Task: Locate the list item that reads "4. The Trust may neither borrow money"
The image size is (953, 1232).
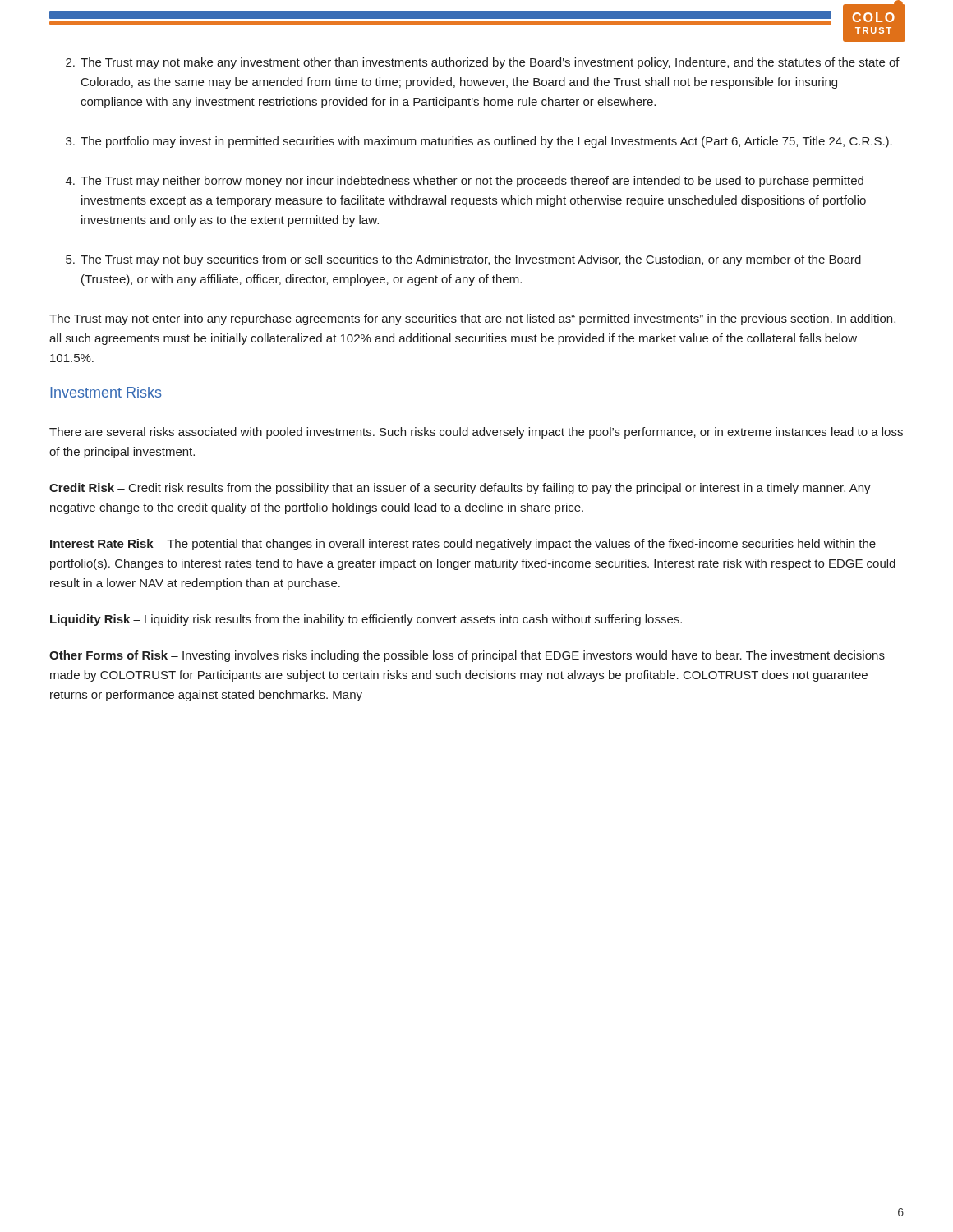Action: (x=476, y=200)
